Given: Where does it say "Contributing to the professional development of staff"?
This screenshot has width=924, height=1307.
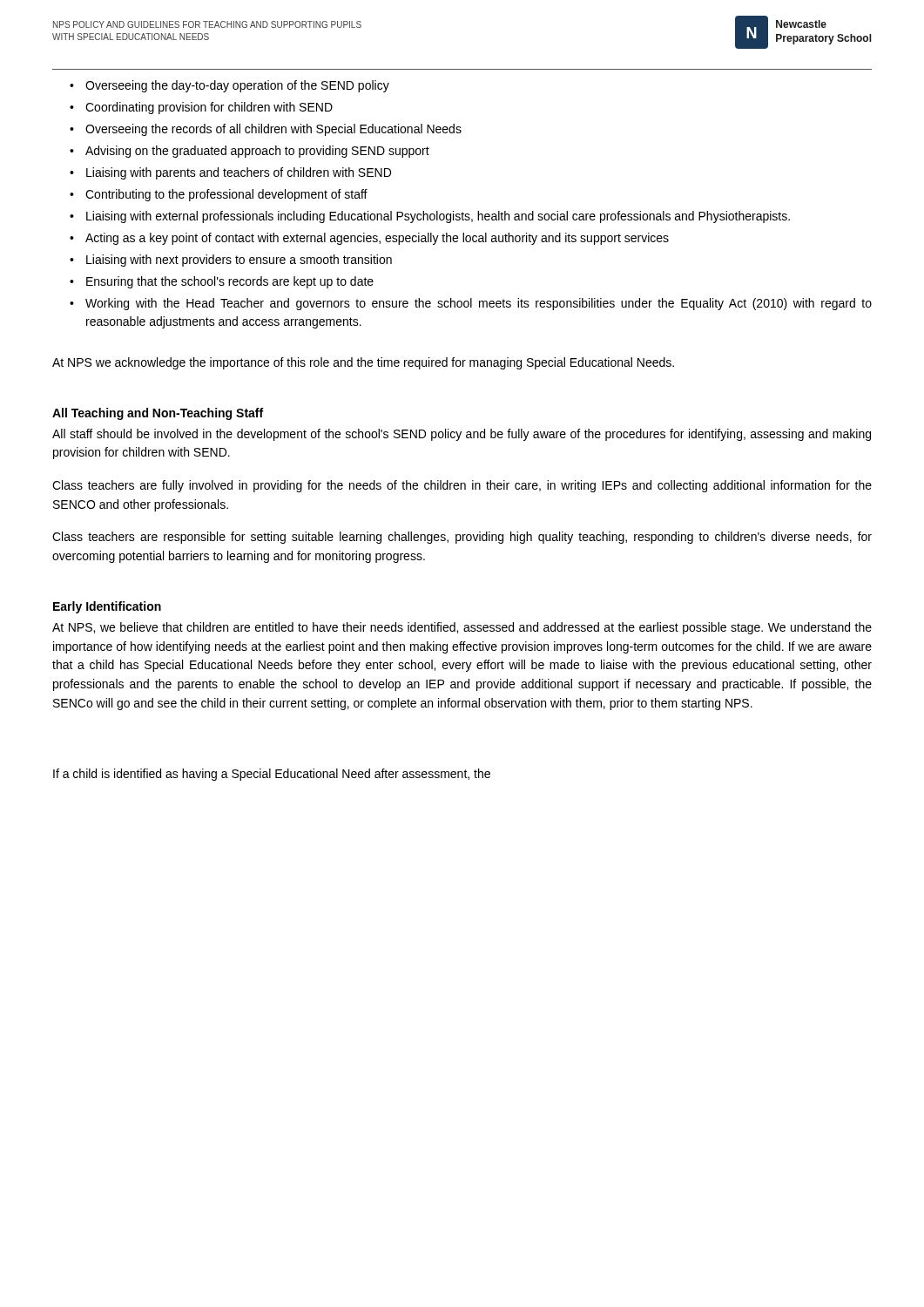Looking at the screenshot, I should [226, 194].
